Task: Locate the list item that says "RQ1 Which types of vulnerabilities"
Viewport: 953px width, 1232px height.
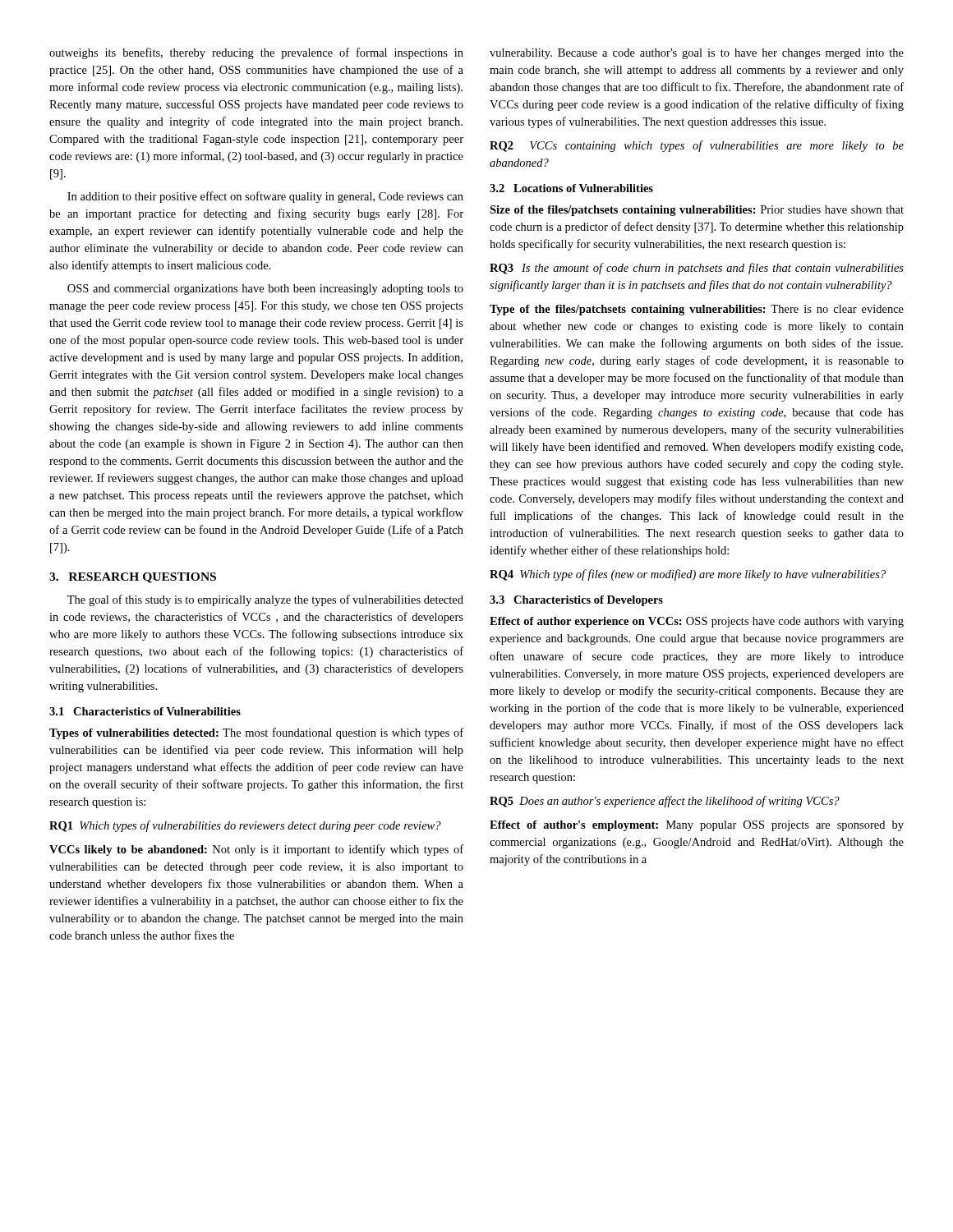Action: point(256,826)
